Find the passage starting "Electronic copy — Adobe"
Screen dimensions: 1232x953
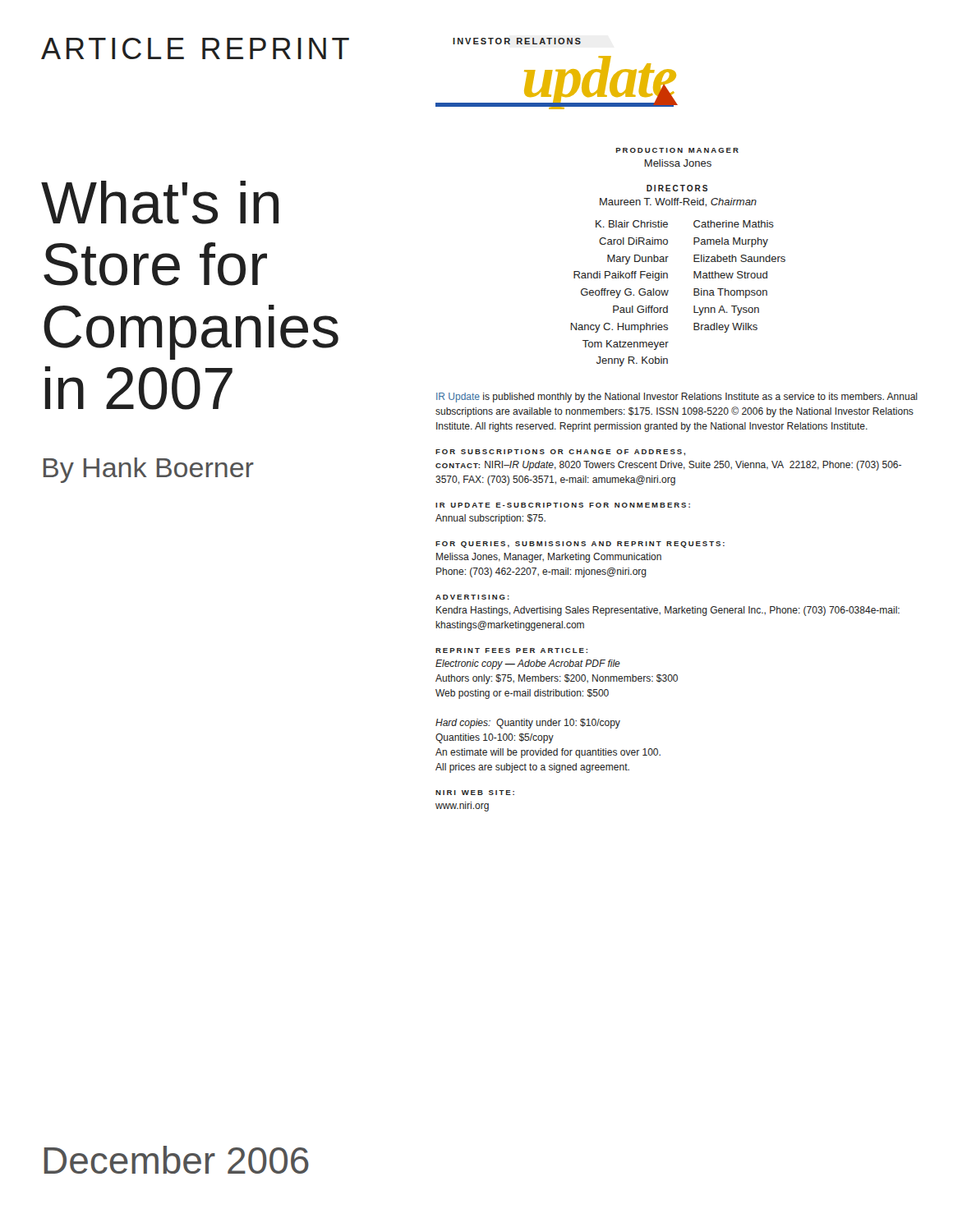[x=557, y=715]
